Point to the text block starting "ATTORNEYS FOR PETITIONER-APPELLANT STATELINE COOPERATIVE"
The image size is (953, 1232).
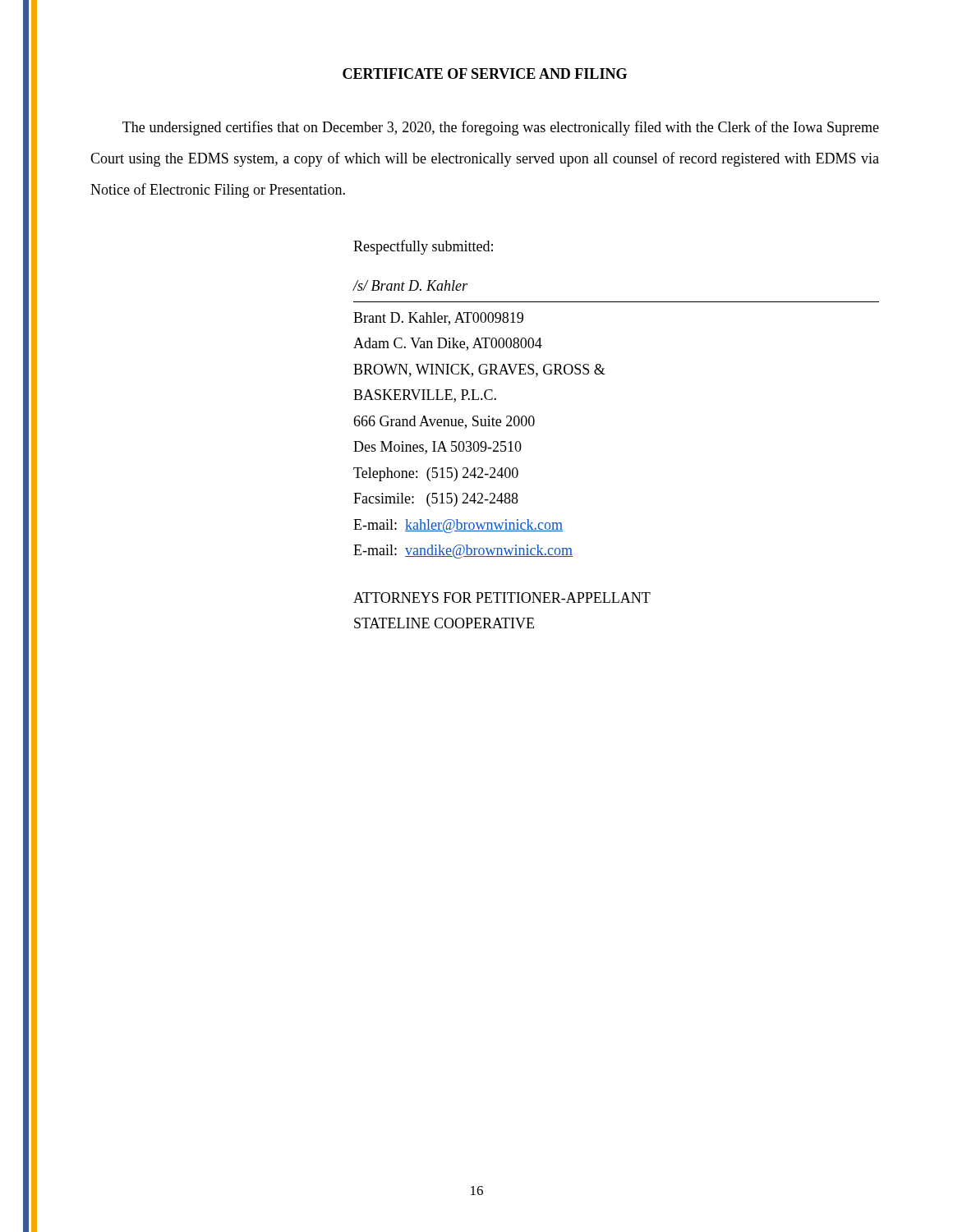pyautogui.click(x=502, y=611)
